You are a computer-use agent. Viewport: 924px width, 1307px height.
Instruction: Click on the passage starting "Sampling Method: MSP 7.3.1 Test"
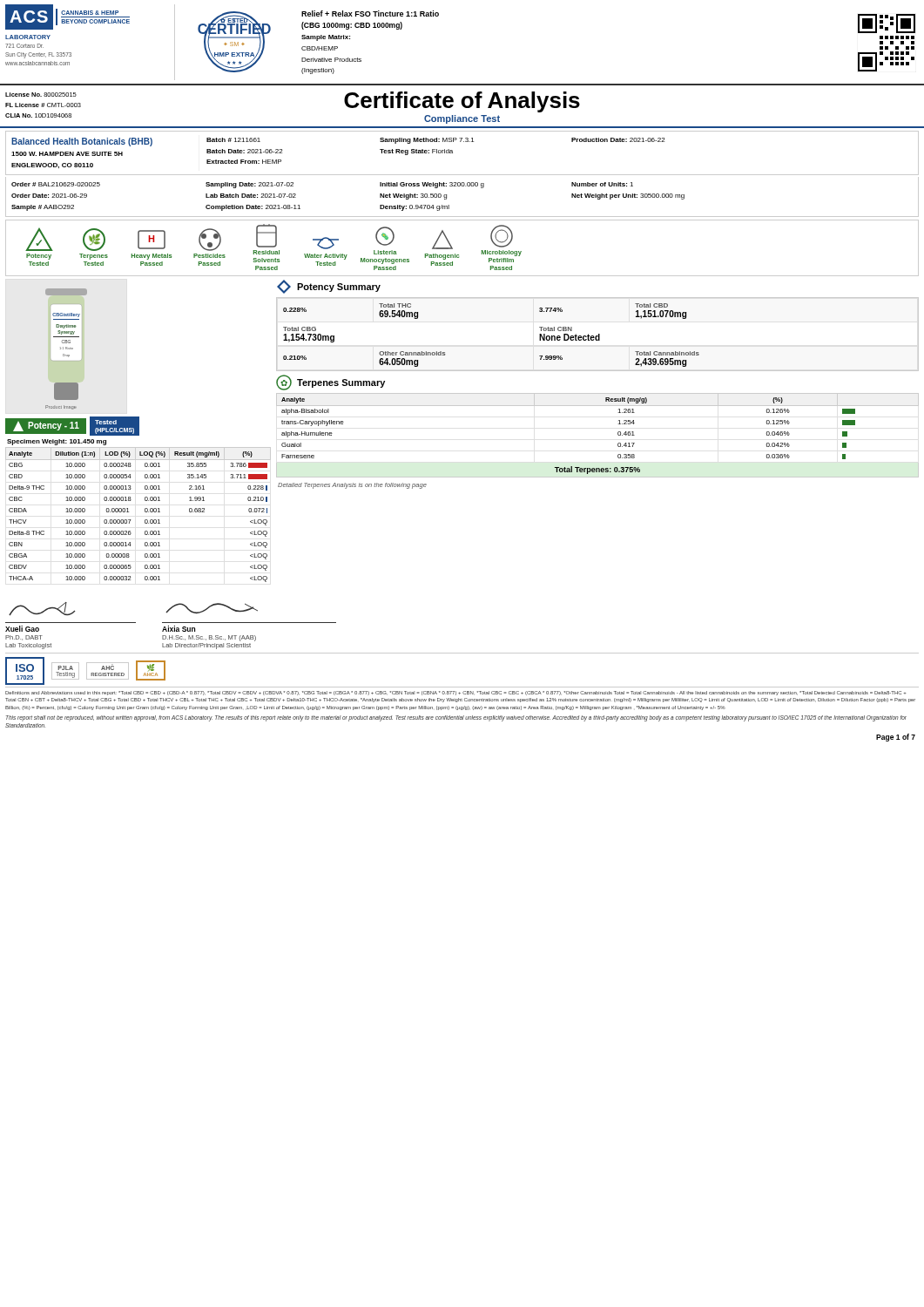427,145
